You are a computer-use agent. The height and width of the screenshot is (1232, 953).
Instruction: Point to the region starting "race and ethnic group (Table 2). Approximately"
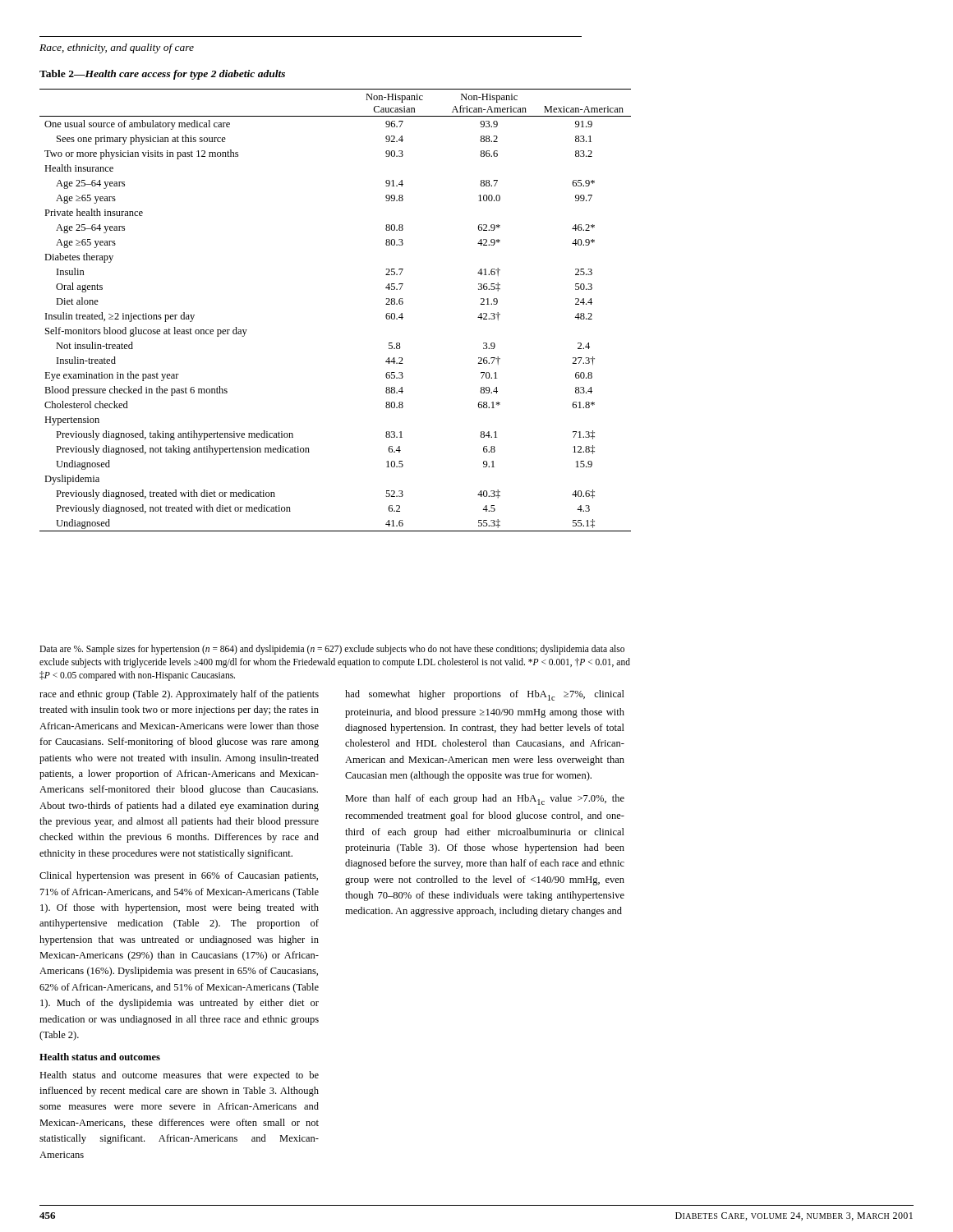pos(179,925)
